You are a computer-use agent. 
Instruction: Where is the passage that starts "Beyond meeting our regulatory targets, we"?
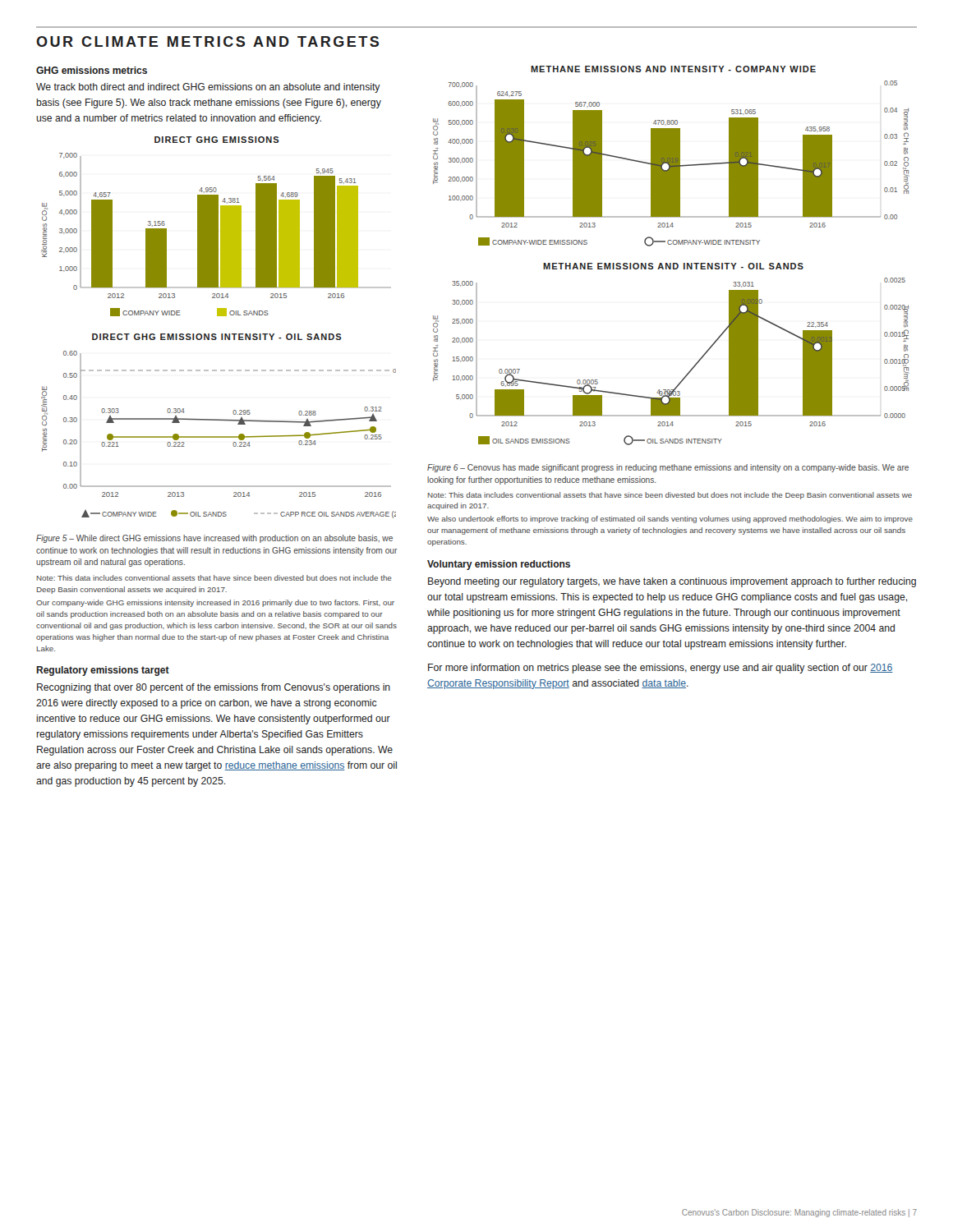[x=672, y=613]
